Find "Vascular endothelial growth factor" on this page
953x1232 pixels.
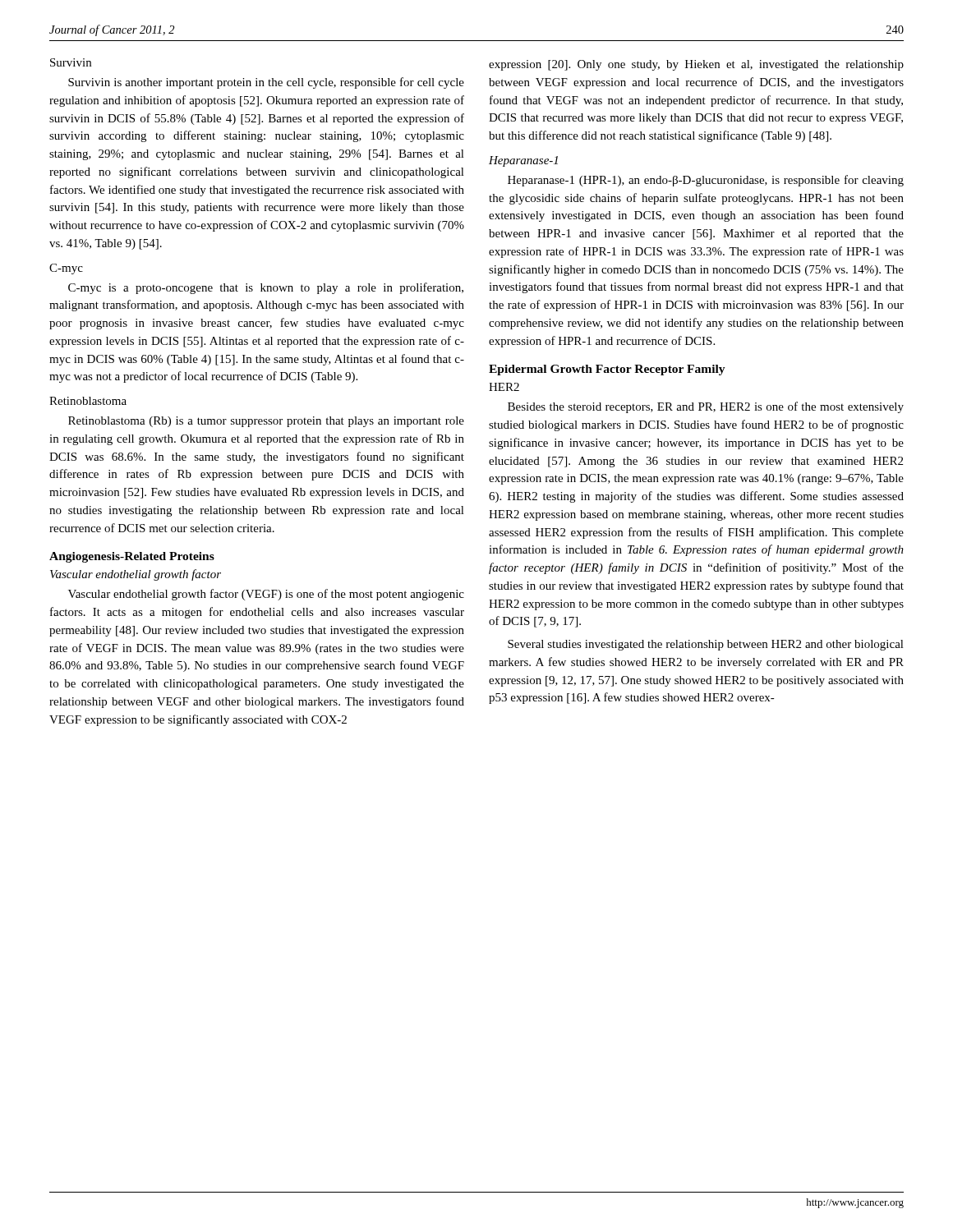tap(135, 574)
